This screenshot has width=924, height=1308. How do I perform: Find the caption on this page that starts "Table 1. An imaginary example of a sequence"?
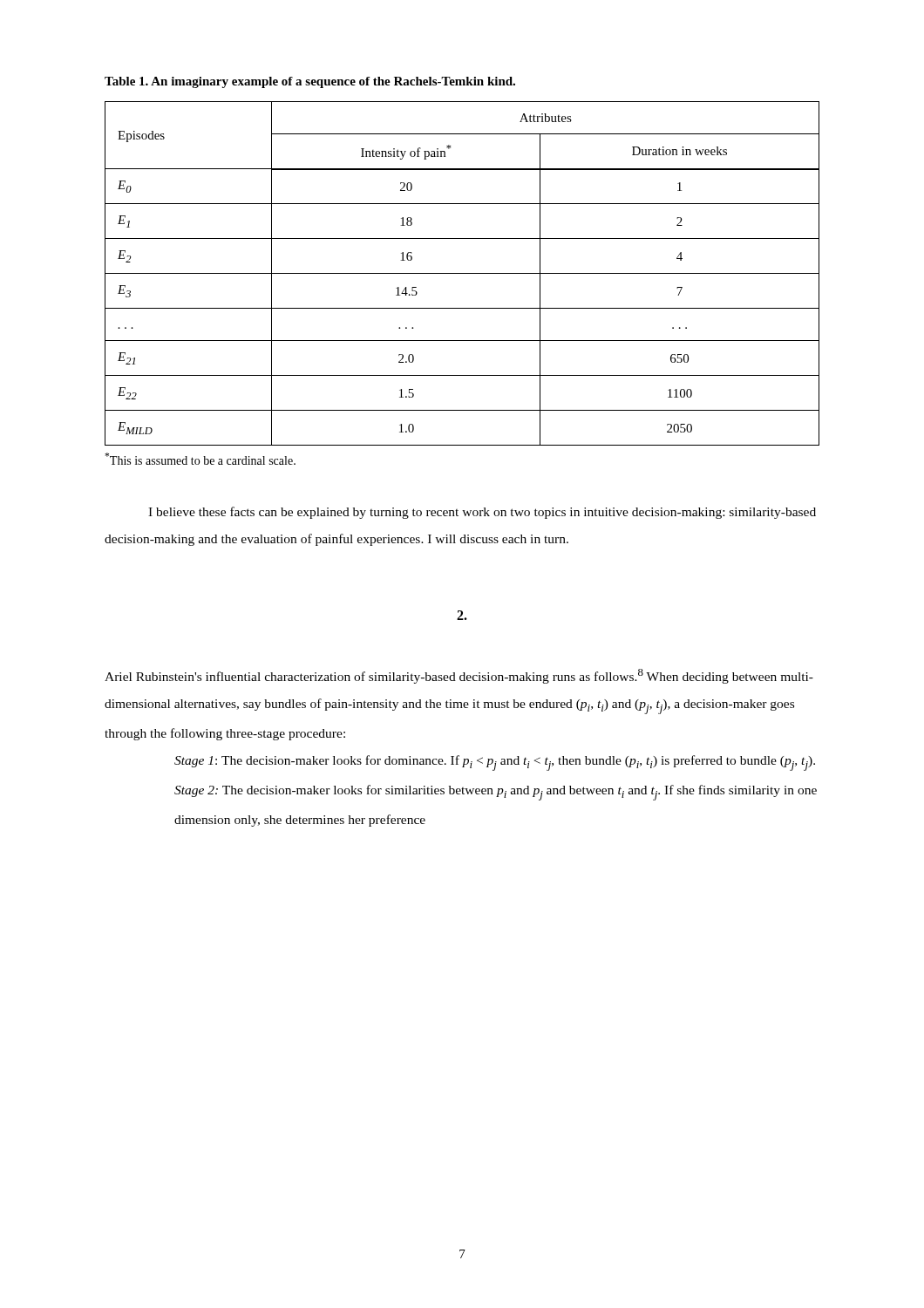pos(310,81)
